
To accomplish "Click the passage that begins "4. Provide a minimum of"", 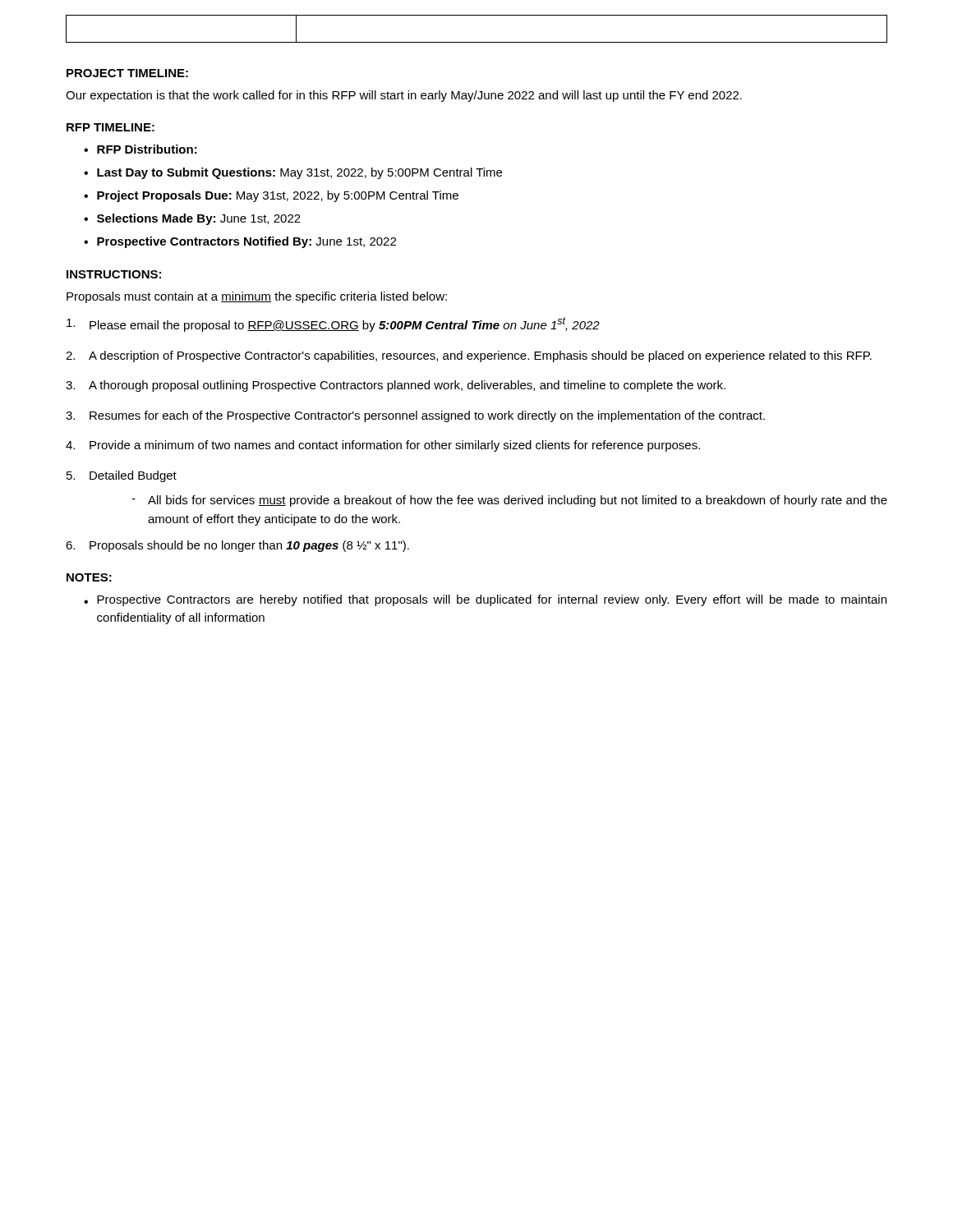I will coord(476,445).
